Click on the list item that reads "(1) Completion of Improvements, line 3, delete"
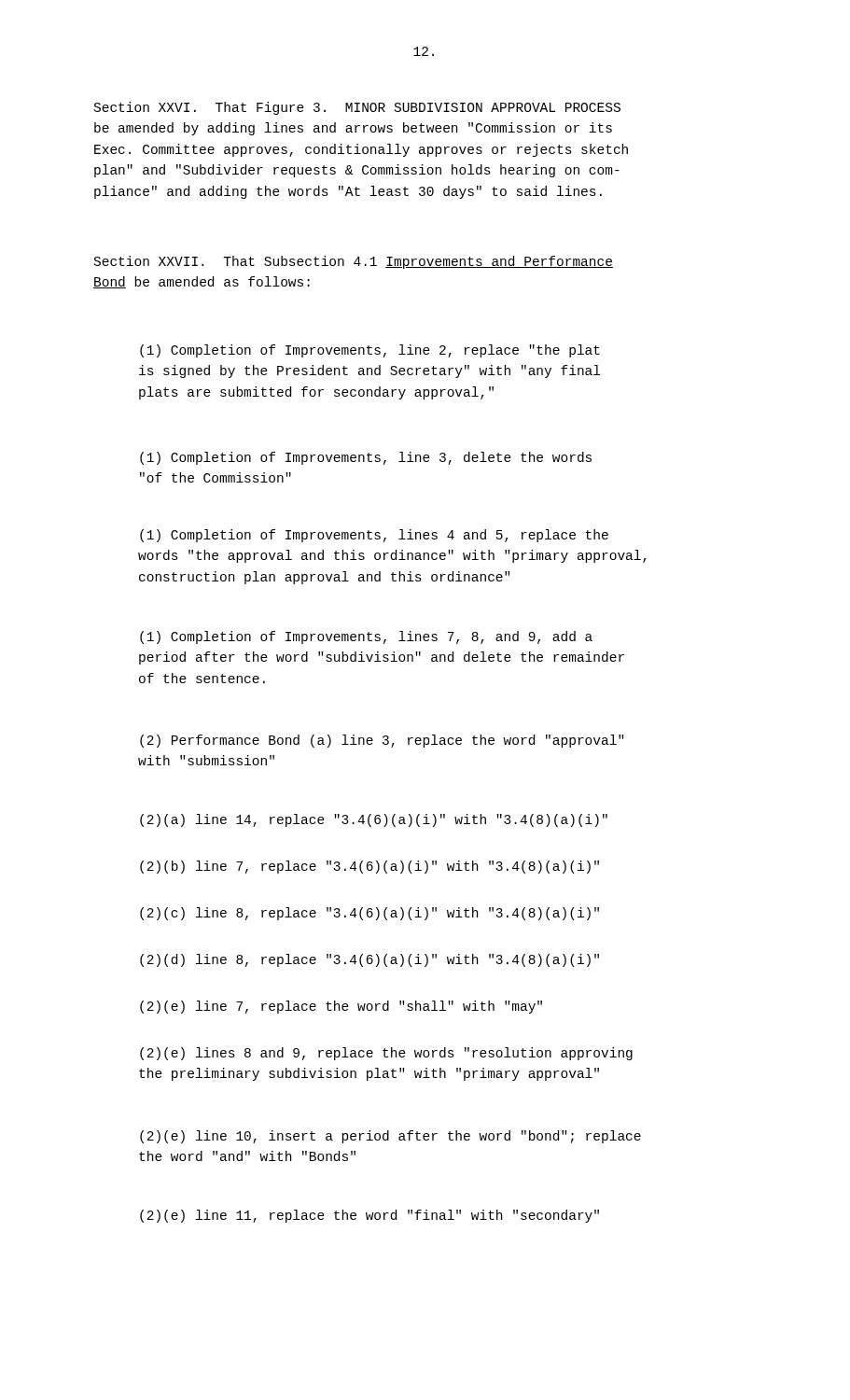The image size is (850, 1400). 365,469
